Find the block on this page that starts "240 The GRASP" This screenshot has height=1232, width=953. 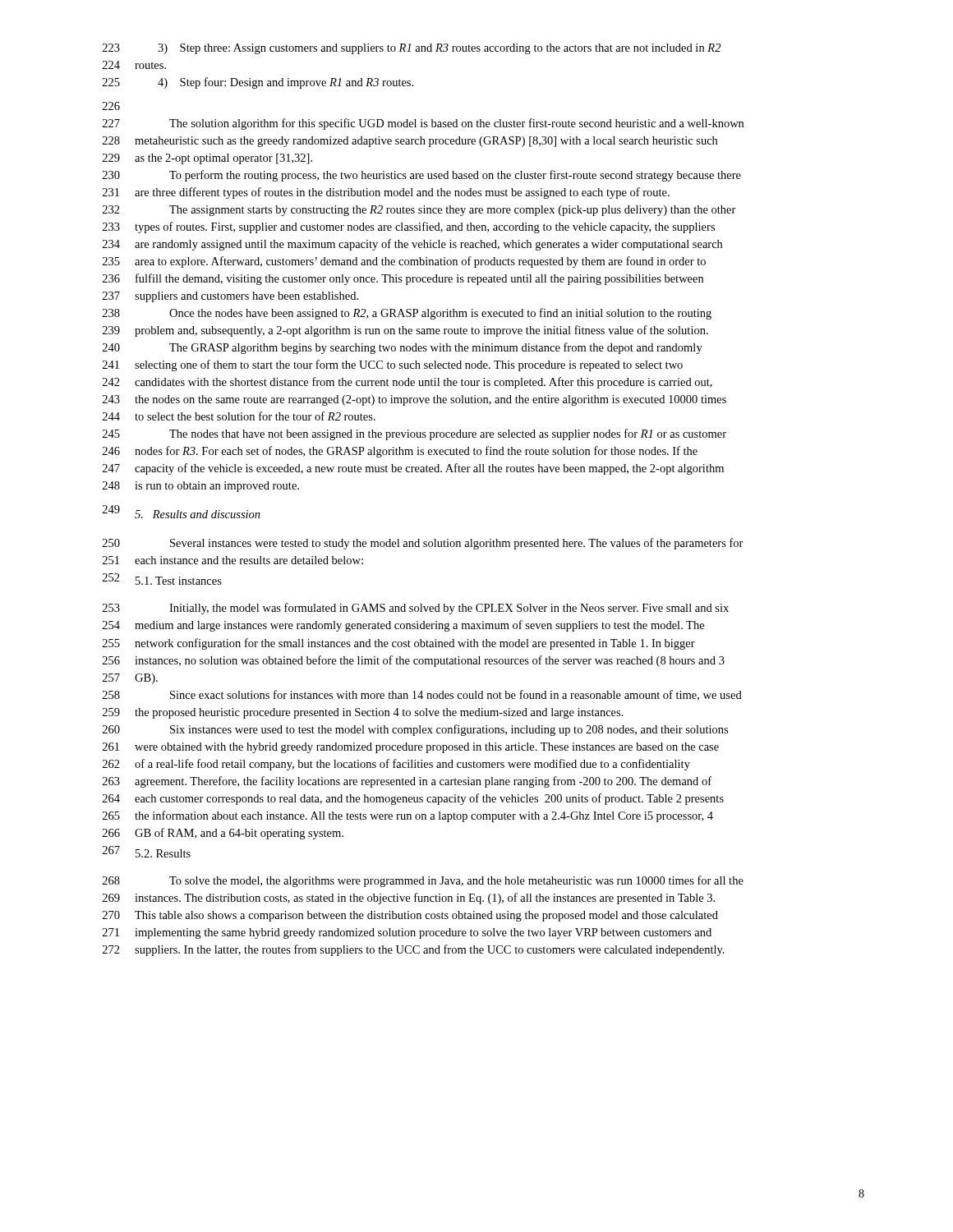point(476,383)
